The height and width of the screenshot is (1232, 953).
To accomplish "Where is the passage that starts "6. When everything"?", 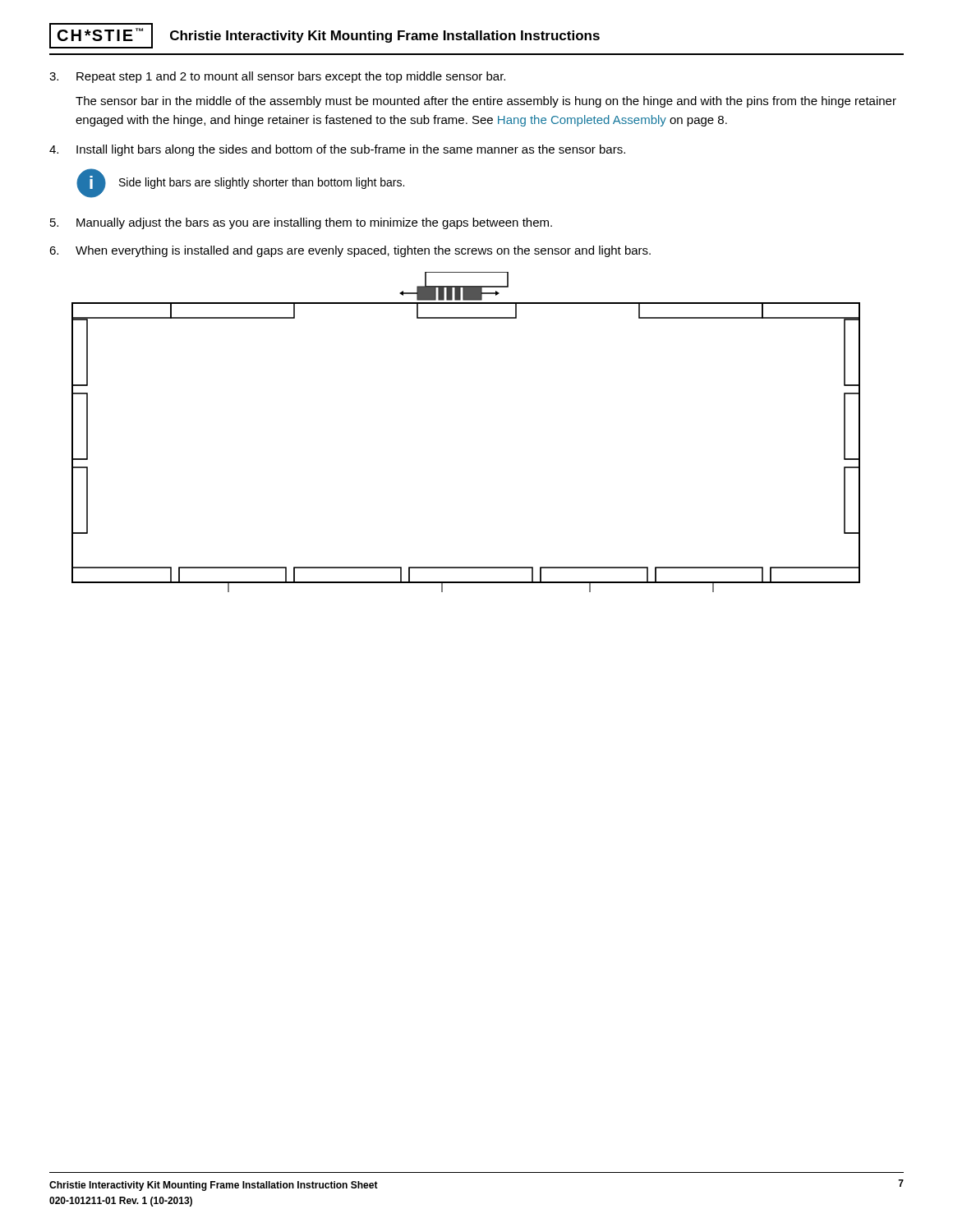I will 350,251.
